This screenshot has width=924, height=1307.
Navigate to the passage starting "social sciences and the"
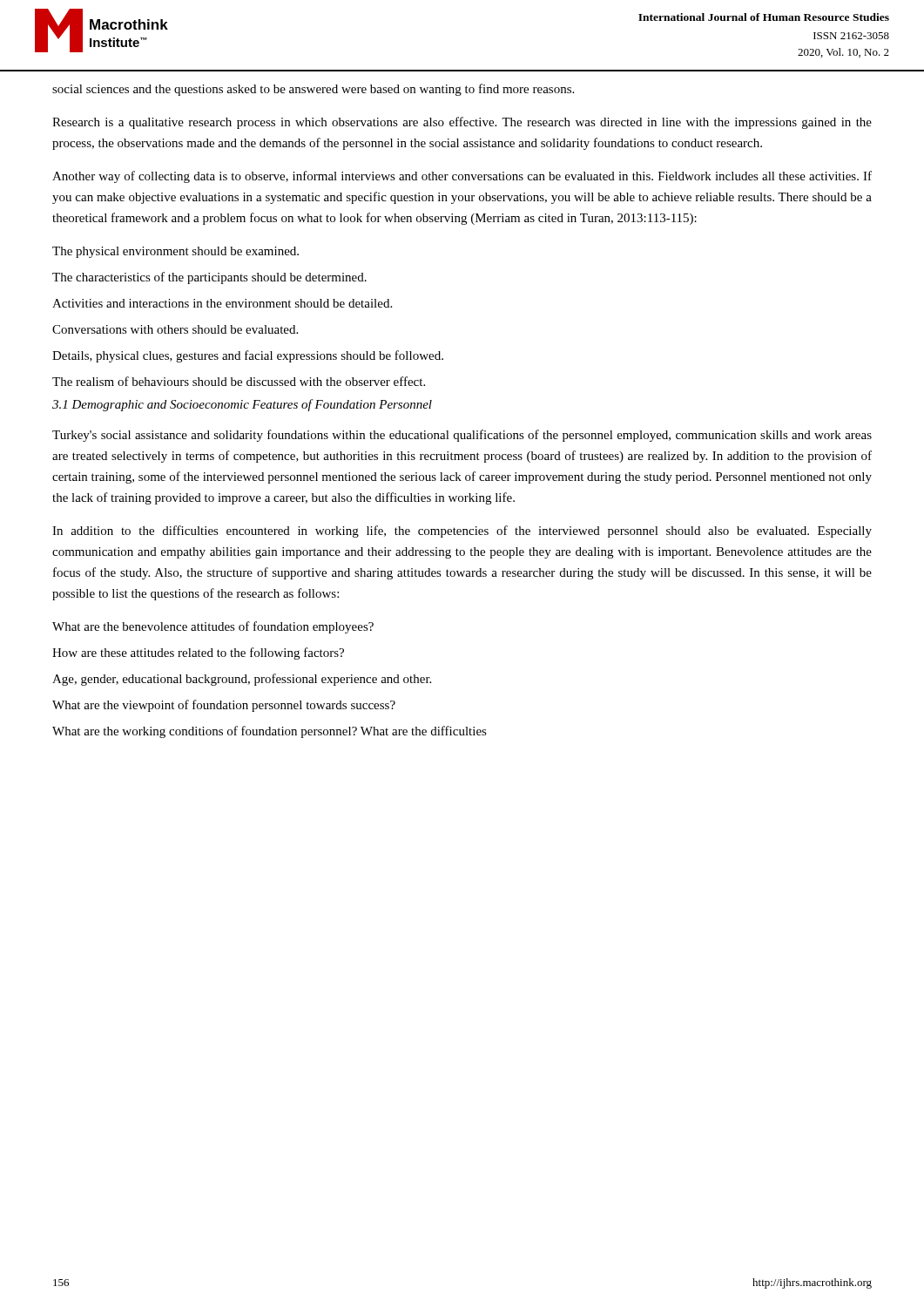click(x=314, y=89)
